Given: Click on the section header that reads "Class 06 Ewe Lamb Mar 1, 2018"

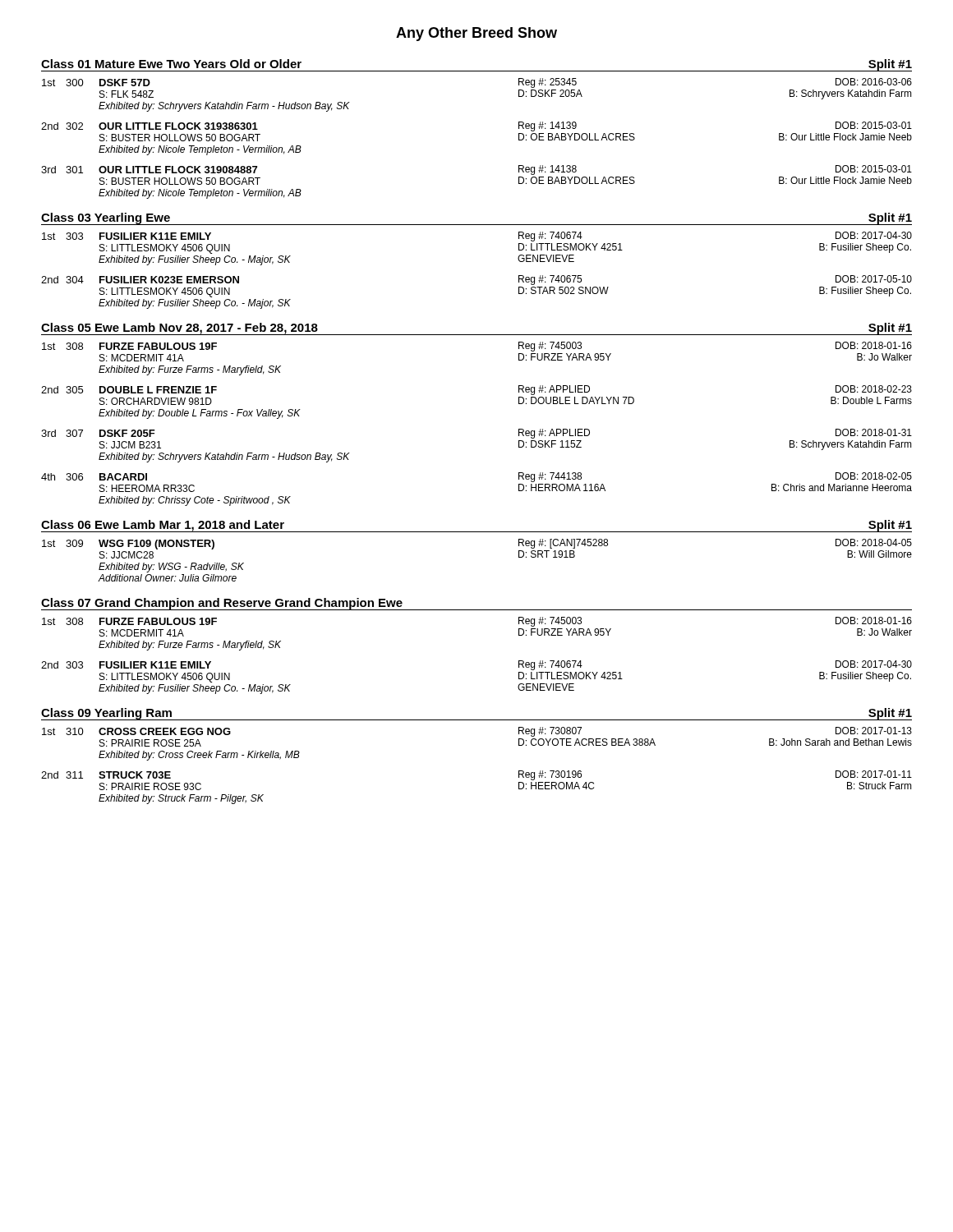Looking at the screenshot, I should (x=476, y=524).
